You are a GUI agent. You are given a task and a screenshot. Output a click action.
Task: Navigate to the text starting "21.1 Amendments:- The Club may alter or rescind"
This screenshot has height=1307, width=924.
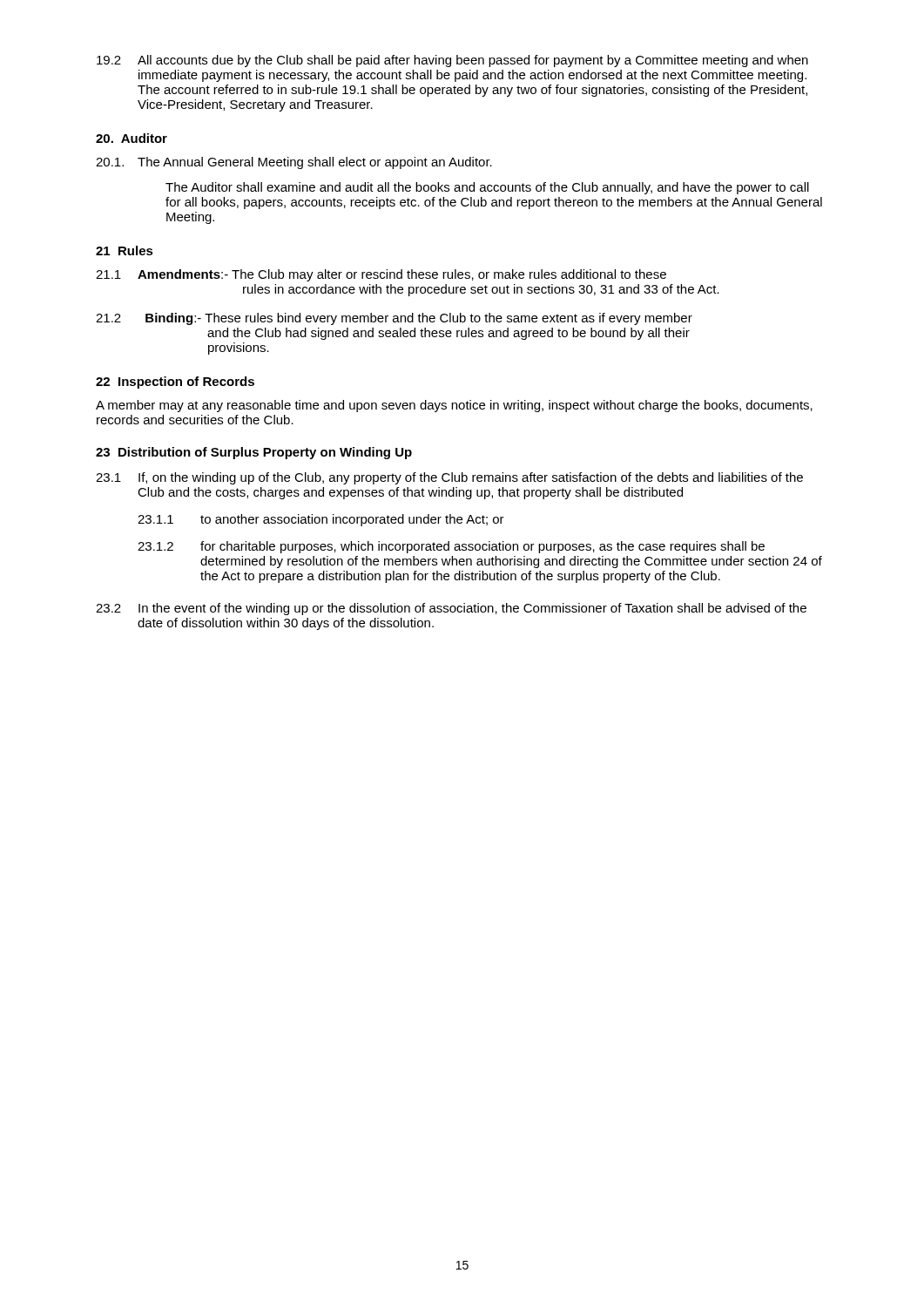click(408, 281)
